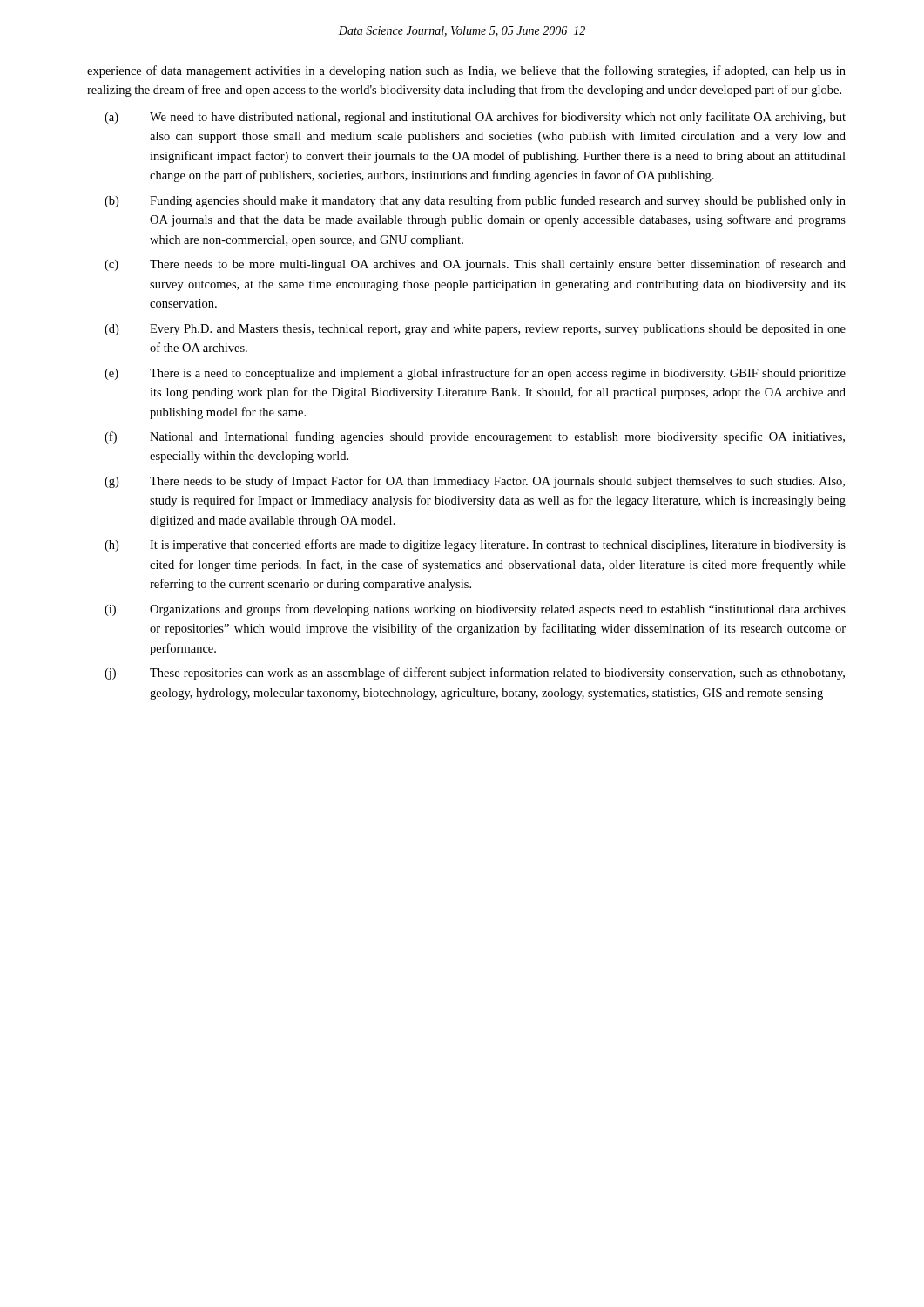Find the element starting "(c) There needs"
The height and width of the screenshot is (1307, 924).
click(x=466, y=284)
